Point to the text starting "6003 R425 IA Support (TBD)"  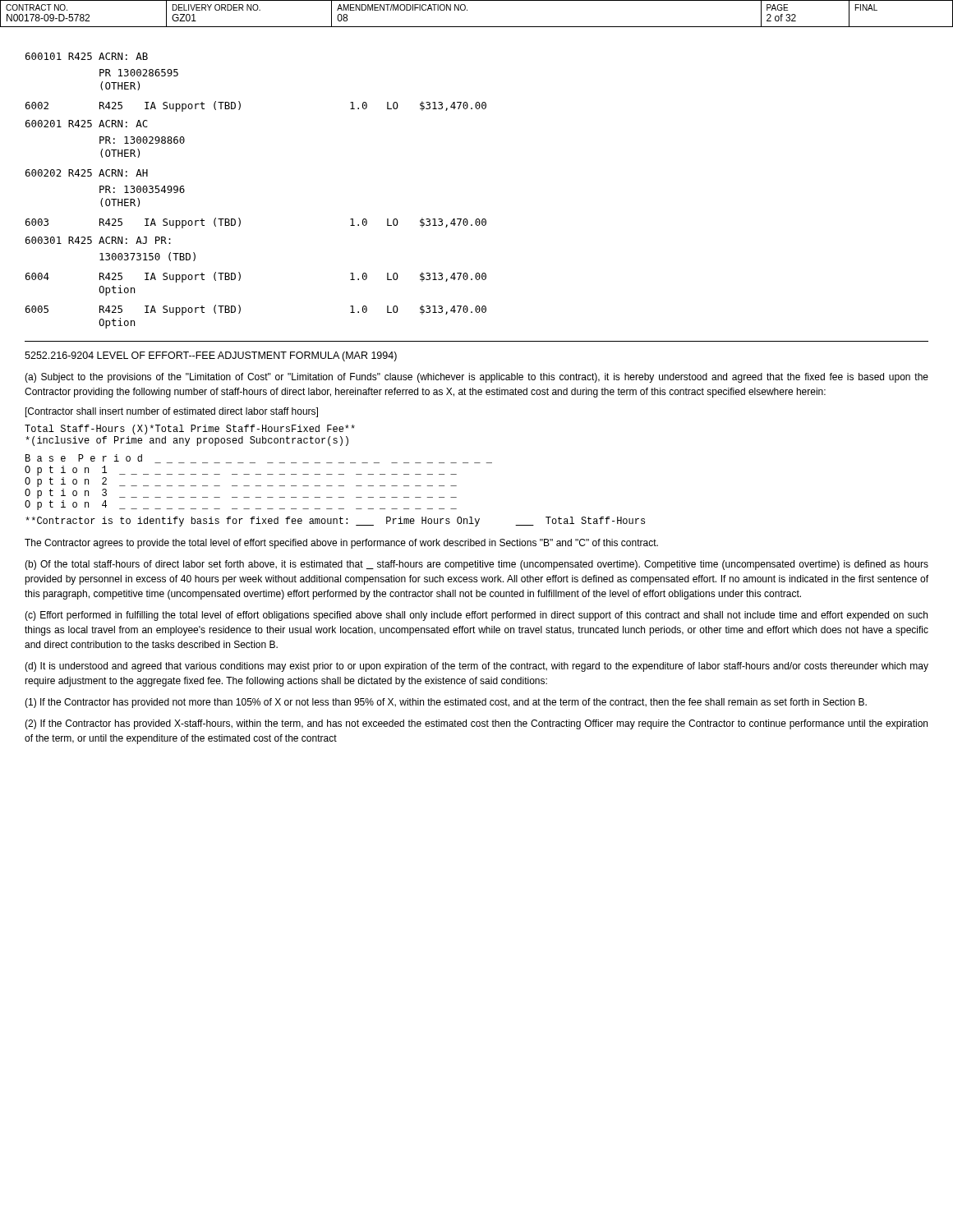click(476, 223)
